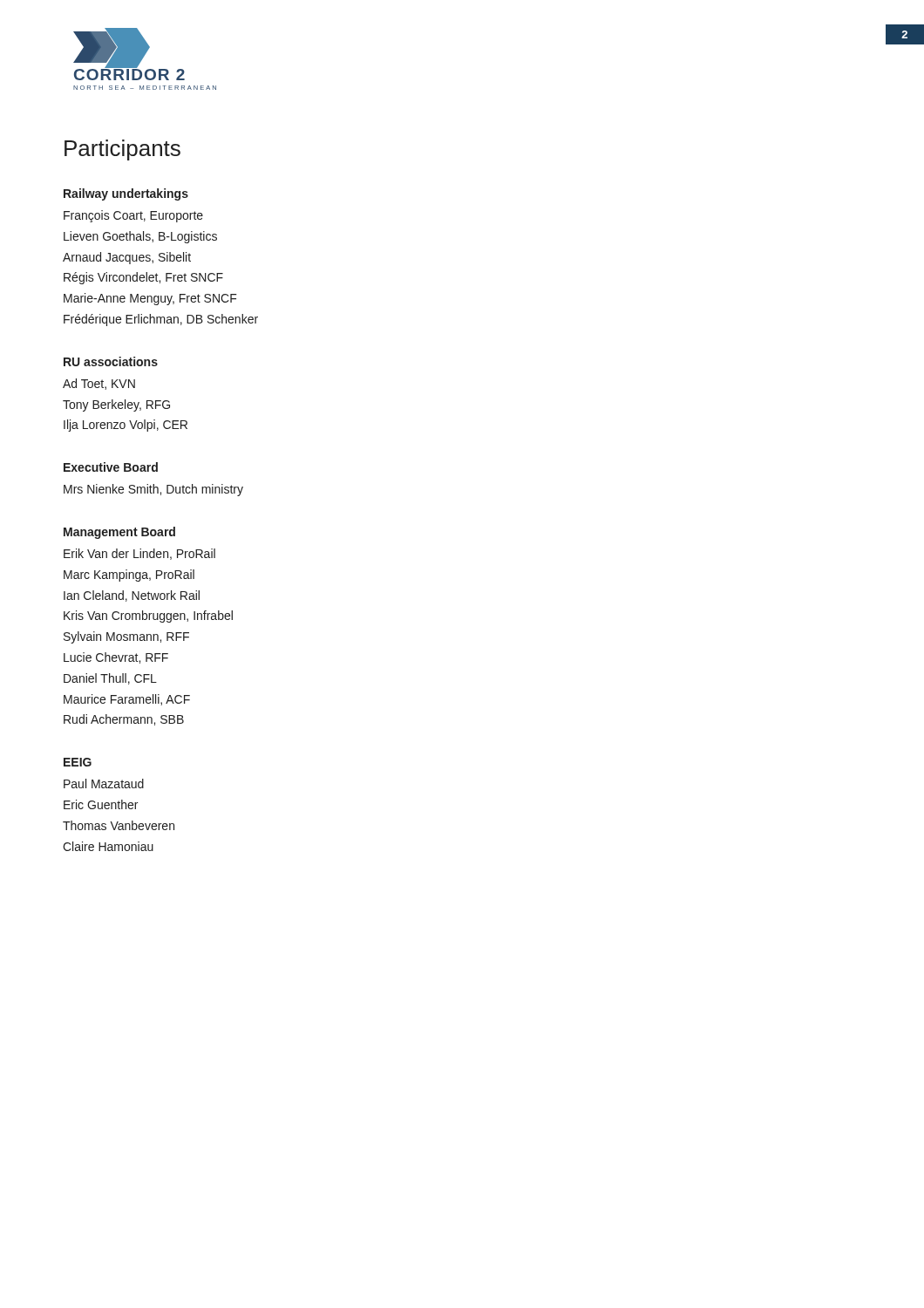Click on the list item containing "Claire Hamoniau"
This screenshot has width=924, height=1308.
coord(108,846)
